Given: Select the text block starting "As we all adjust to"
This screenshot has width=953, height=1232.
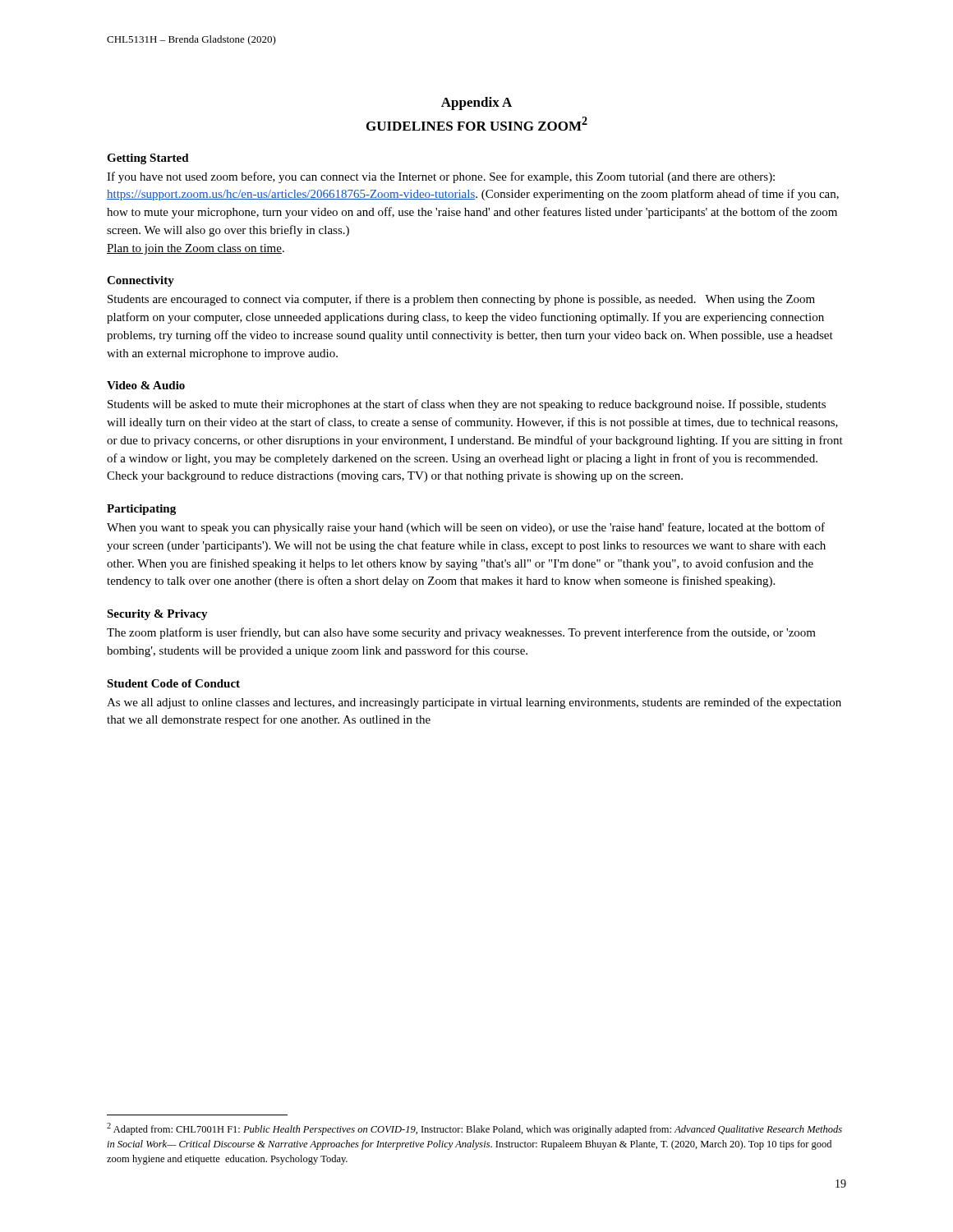Looking at the screenshot, I should coord(474,711).
